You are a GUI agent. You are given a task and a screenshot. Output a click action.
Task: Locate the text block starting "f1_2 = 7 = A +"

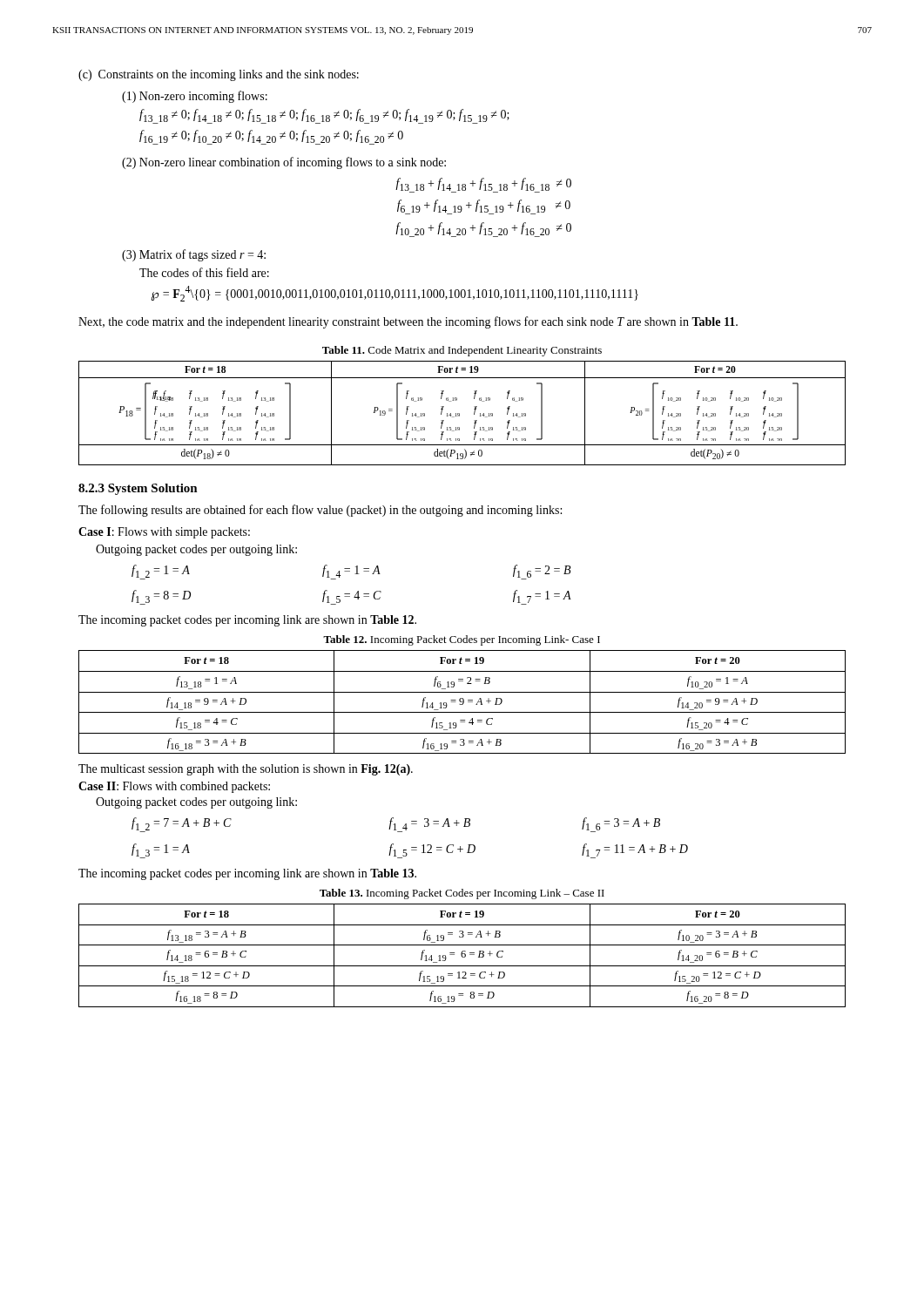point(452,837)
